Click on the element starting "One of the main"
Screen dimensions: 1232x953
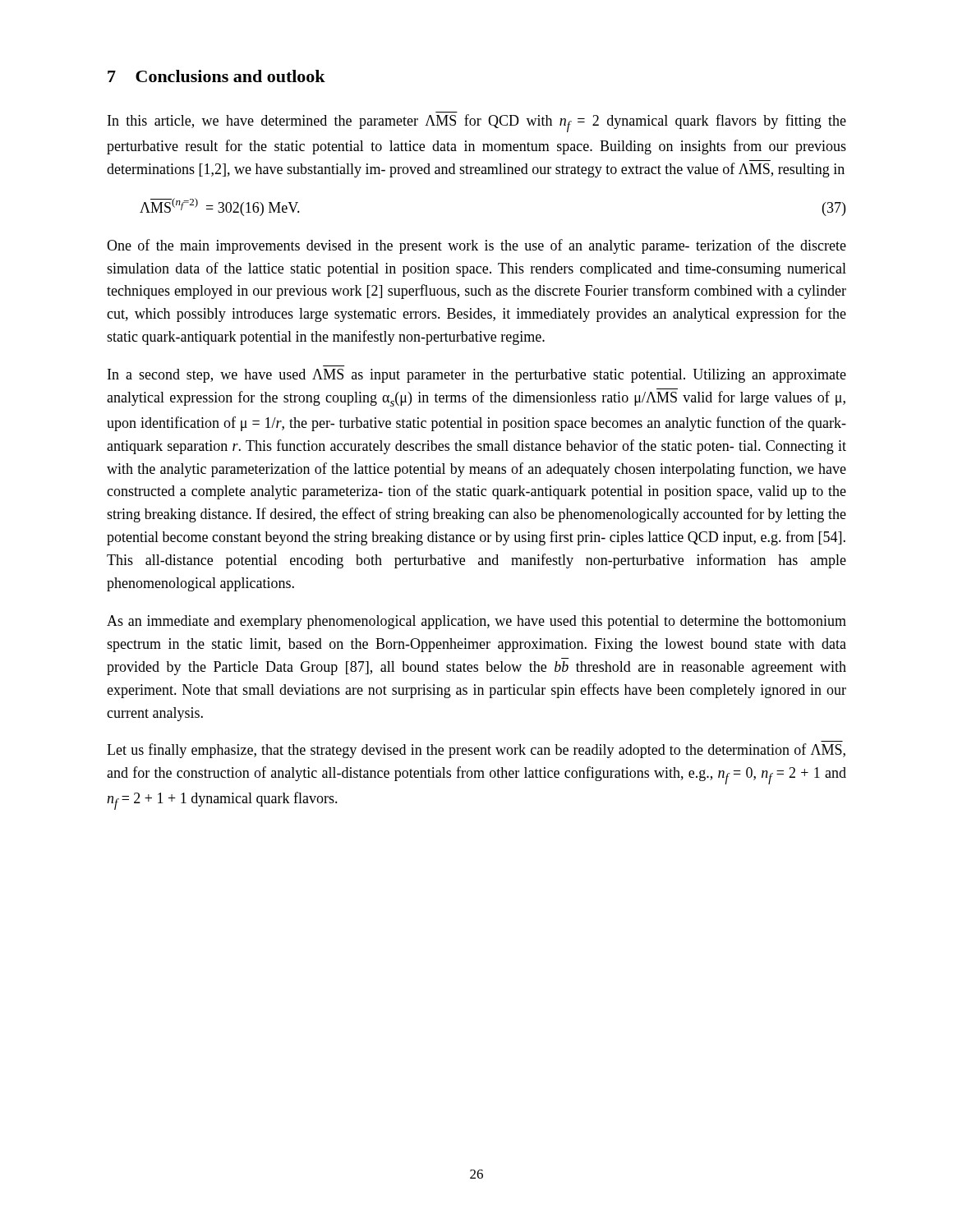click(476, 292)
